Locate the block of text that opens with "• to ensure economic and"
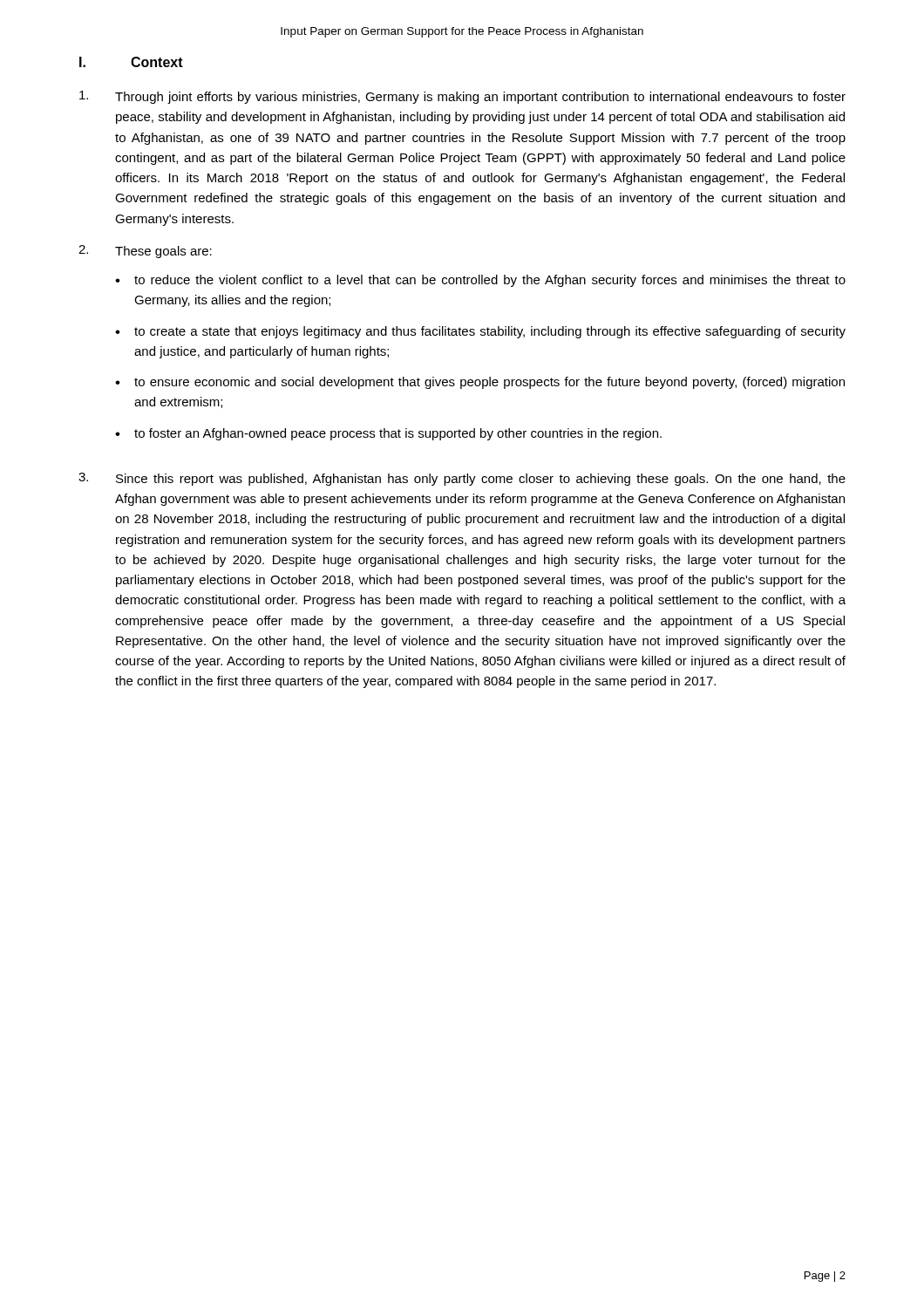 480,392
